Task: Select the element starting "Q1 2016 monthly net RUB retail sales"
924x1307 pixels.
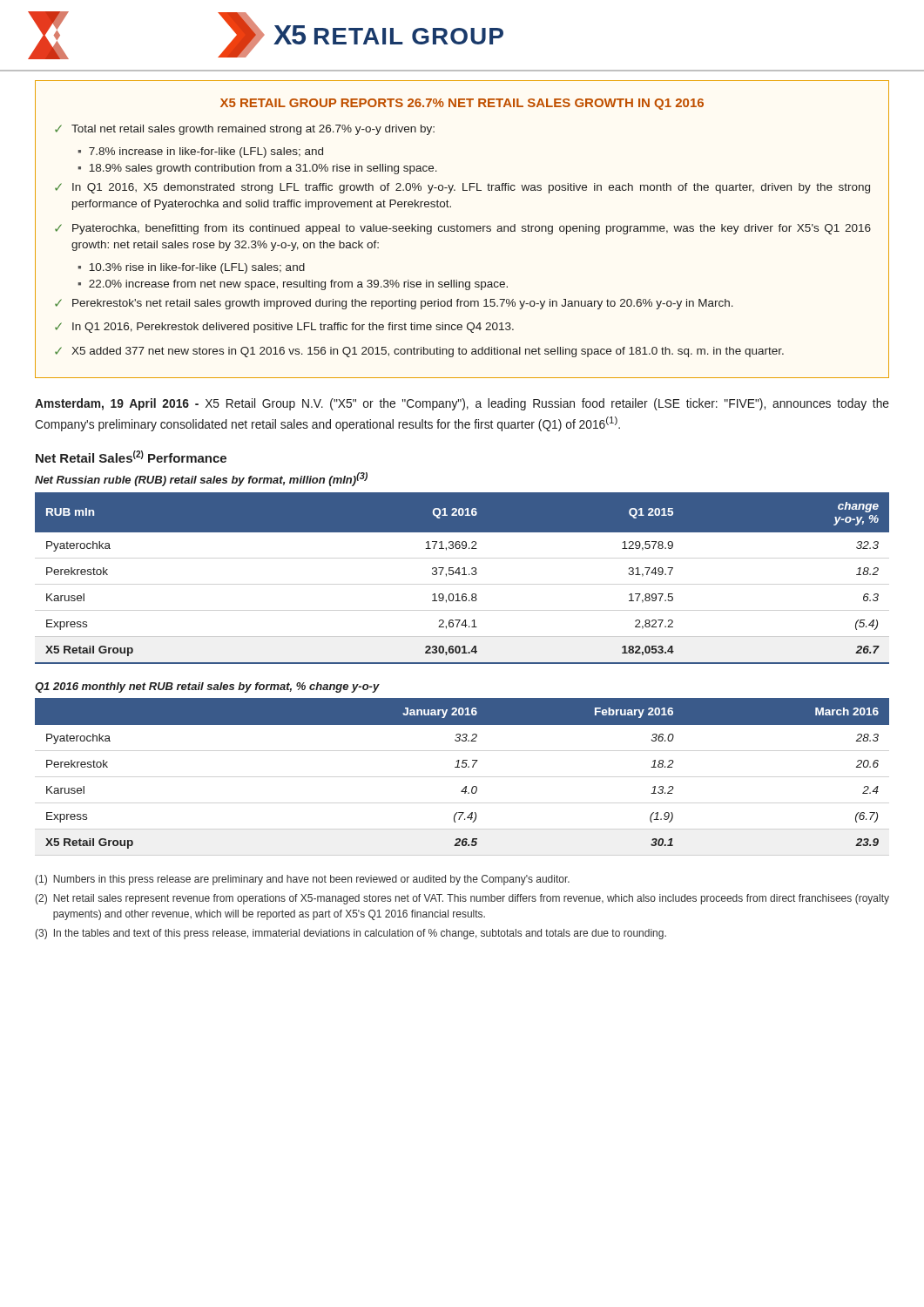Action: pyautogui.click(x=207, y=686)
